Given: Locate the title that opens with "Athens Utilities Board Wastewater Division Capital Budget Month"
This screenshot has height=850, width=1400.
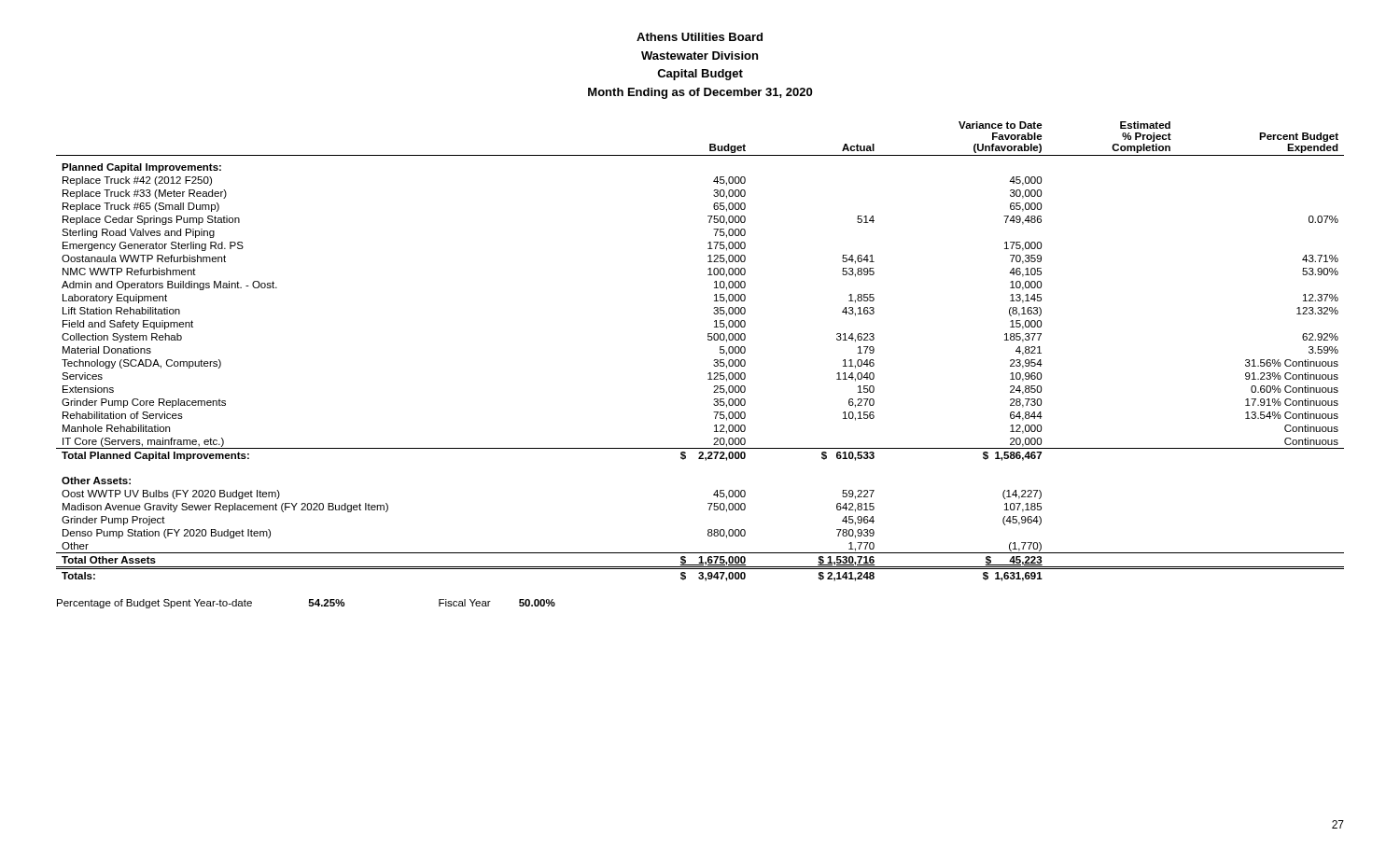Looking at the screenshot, I should point(700,64).
